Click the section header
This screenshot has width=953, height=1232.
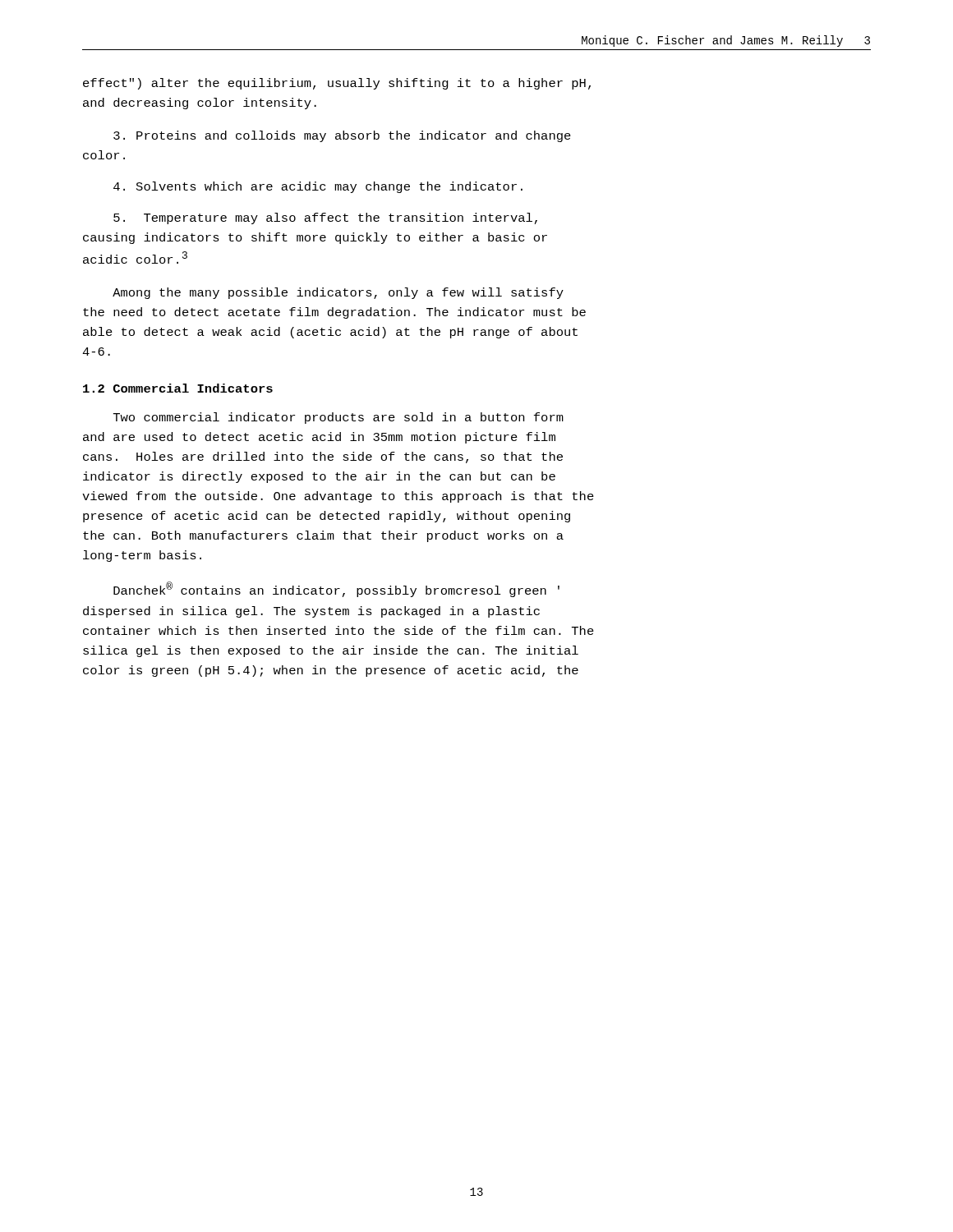tap(178, 390)
